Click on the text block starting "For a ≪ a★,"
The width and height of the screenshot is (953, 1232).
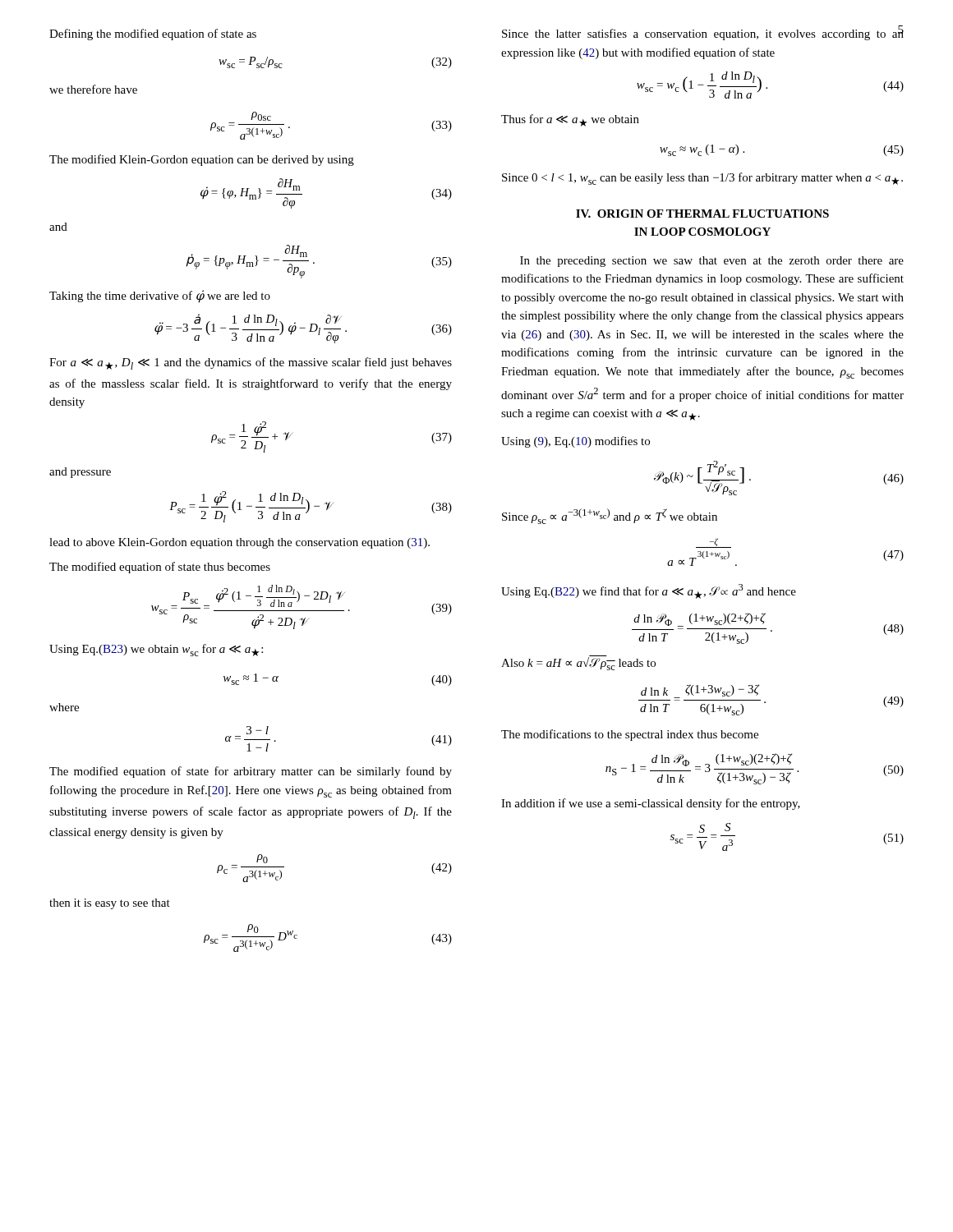pyautogui.click(x=251, y=382)
